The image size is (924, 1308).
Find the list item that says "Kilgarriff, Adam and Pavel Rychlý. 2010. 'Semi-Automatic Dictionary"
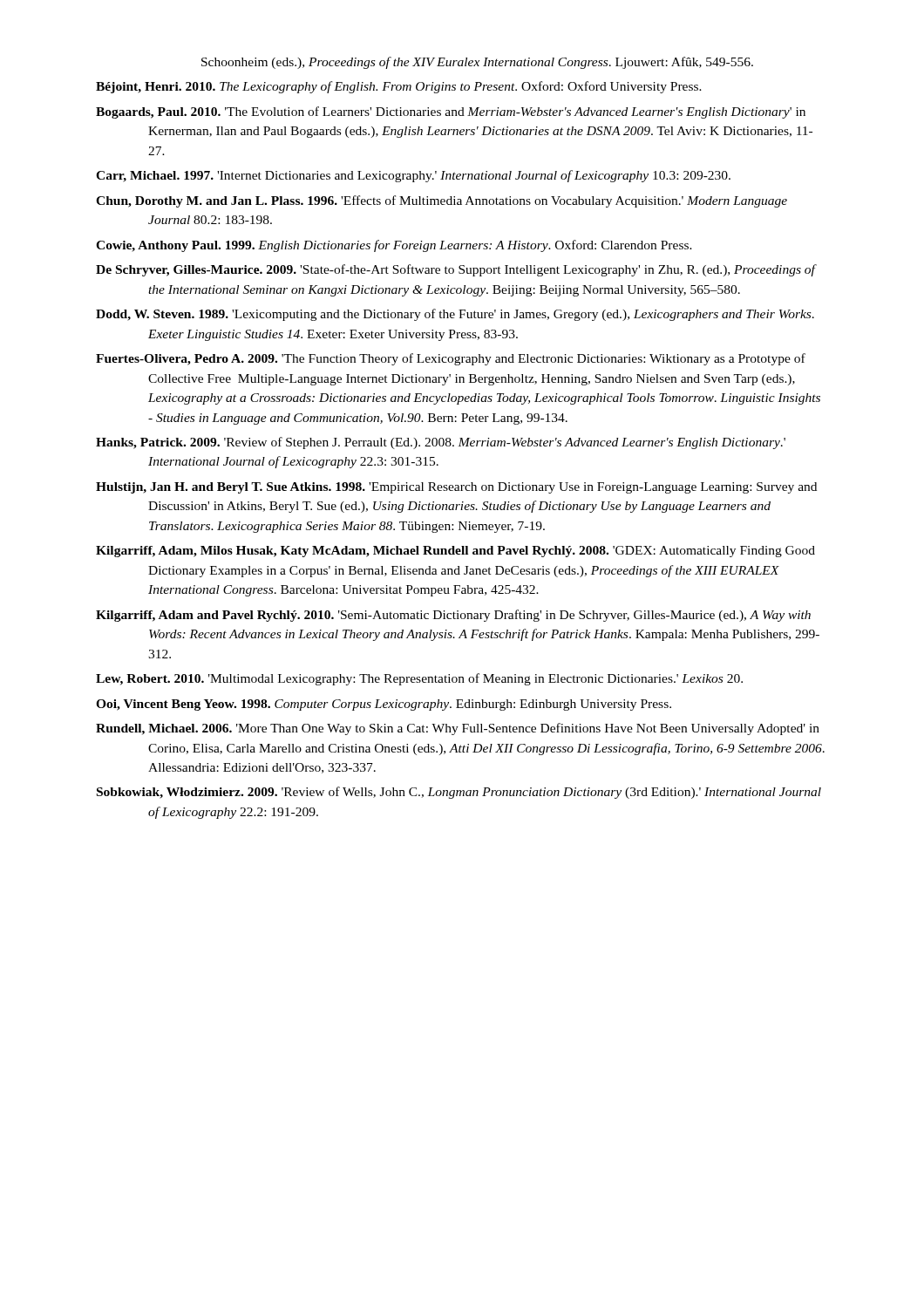coord(462,634)
